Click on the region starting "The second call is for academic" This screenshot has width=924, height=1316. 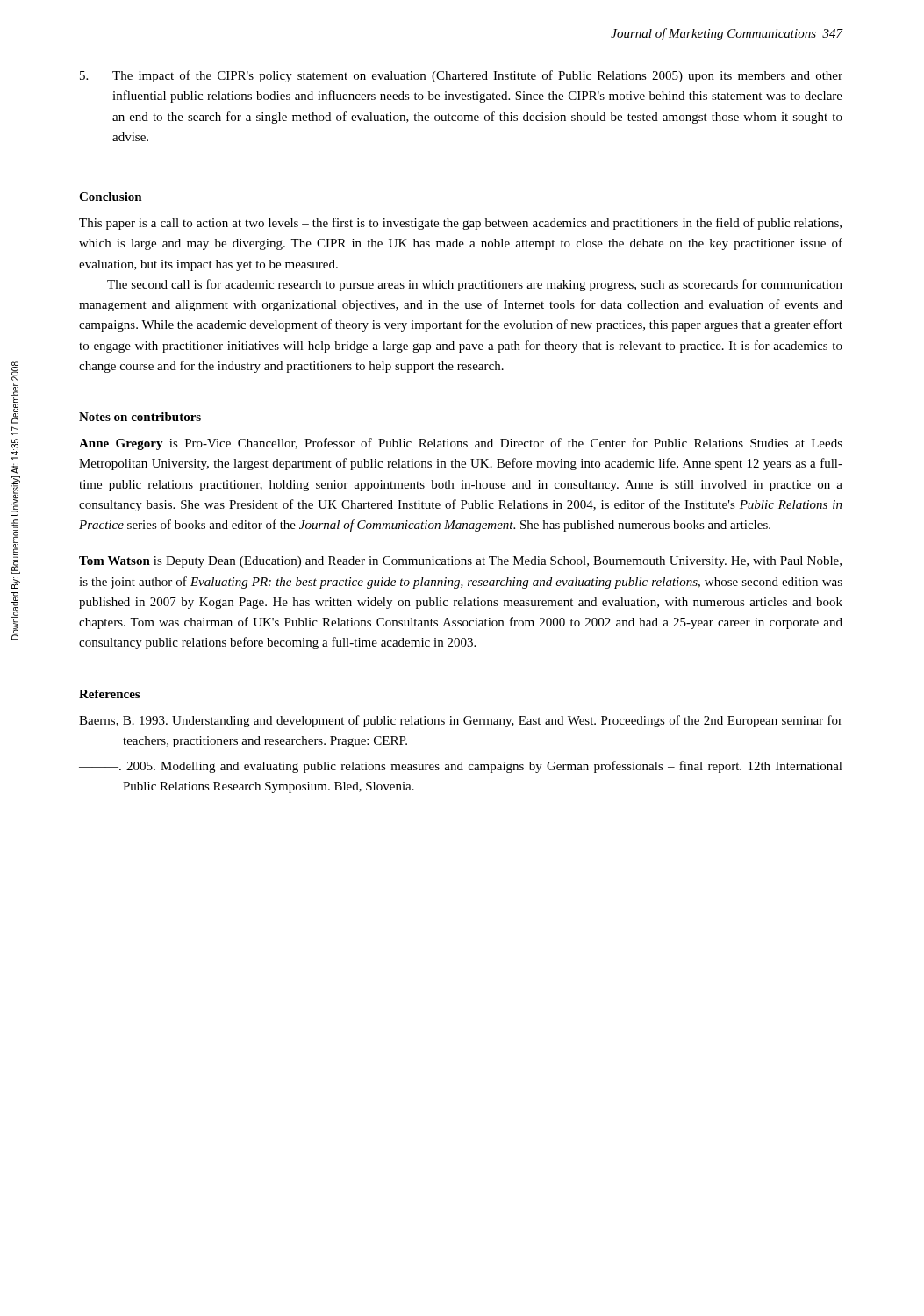click(461, 325)
